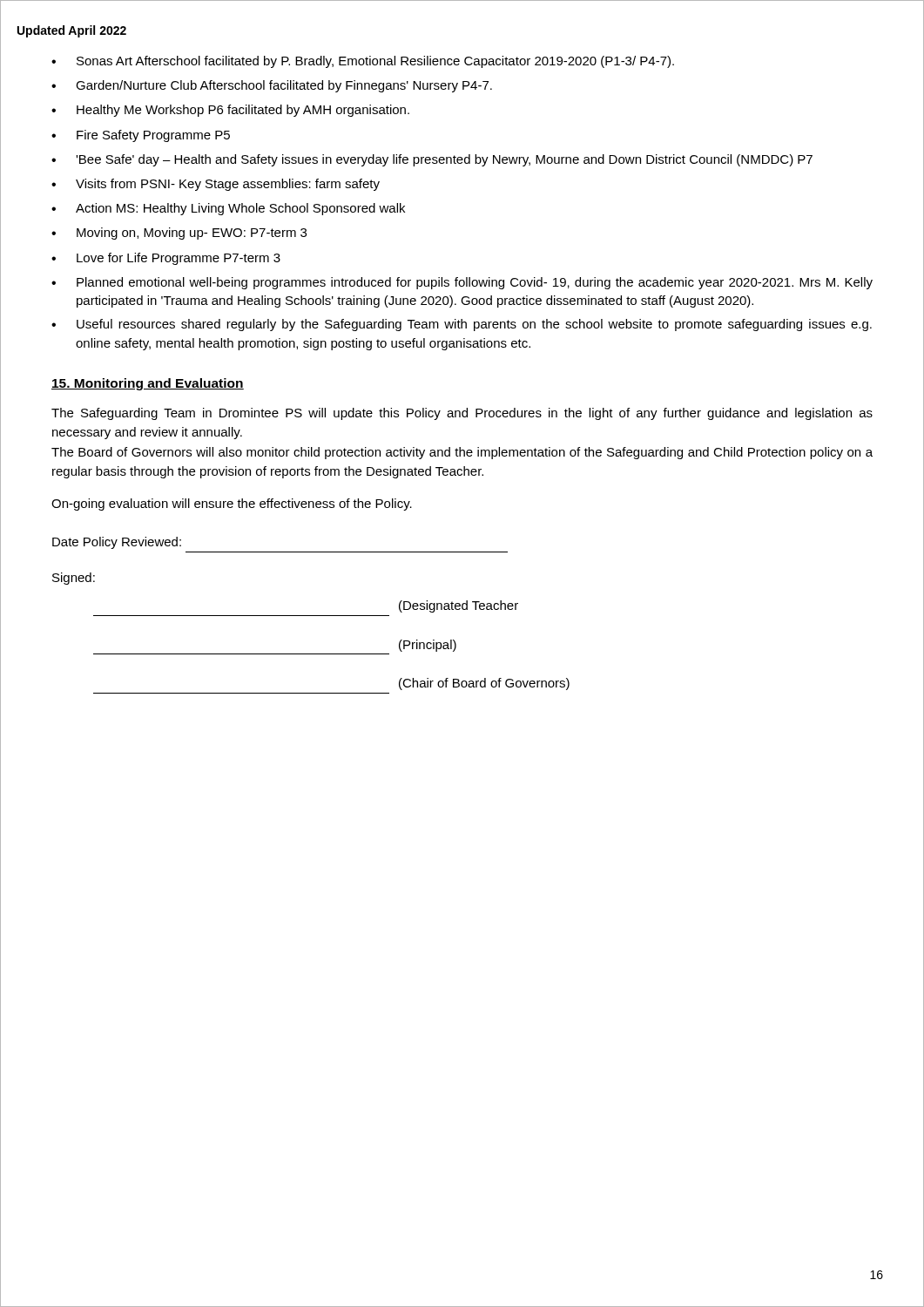
Task: Locate the list item with the text "• Fire Safety Programme P5"
Action: click(141, 136)
